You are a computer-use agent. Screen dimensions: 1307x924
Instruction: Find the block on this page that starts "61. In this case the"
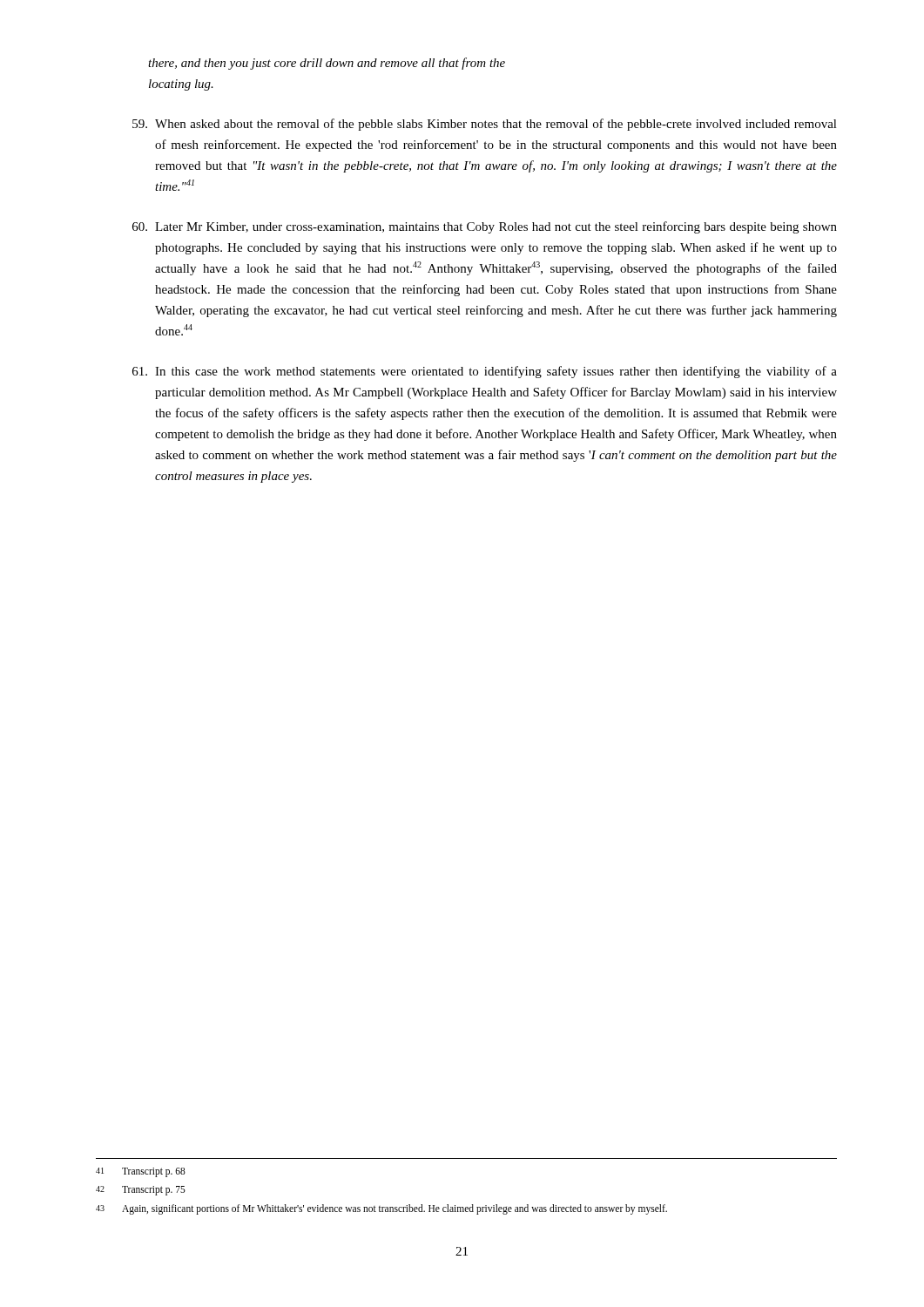[x=466, y=423]
